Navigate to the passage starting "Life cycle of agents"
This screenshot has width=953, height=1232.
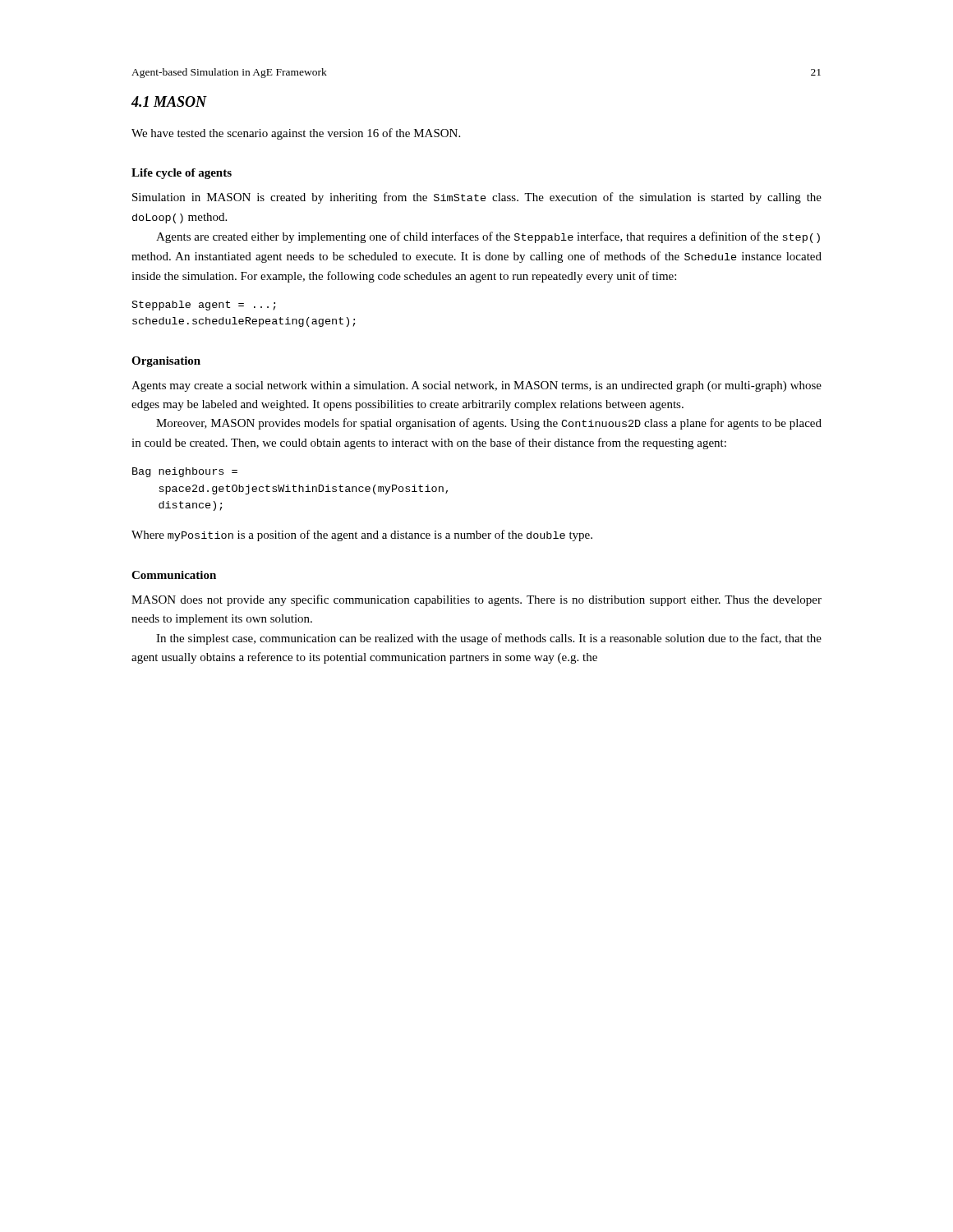182,174
